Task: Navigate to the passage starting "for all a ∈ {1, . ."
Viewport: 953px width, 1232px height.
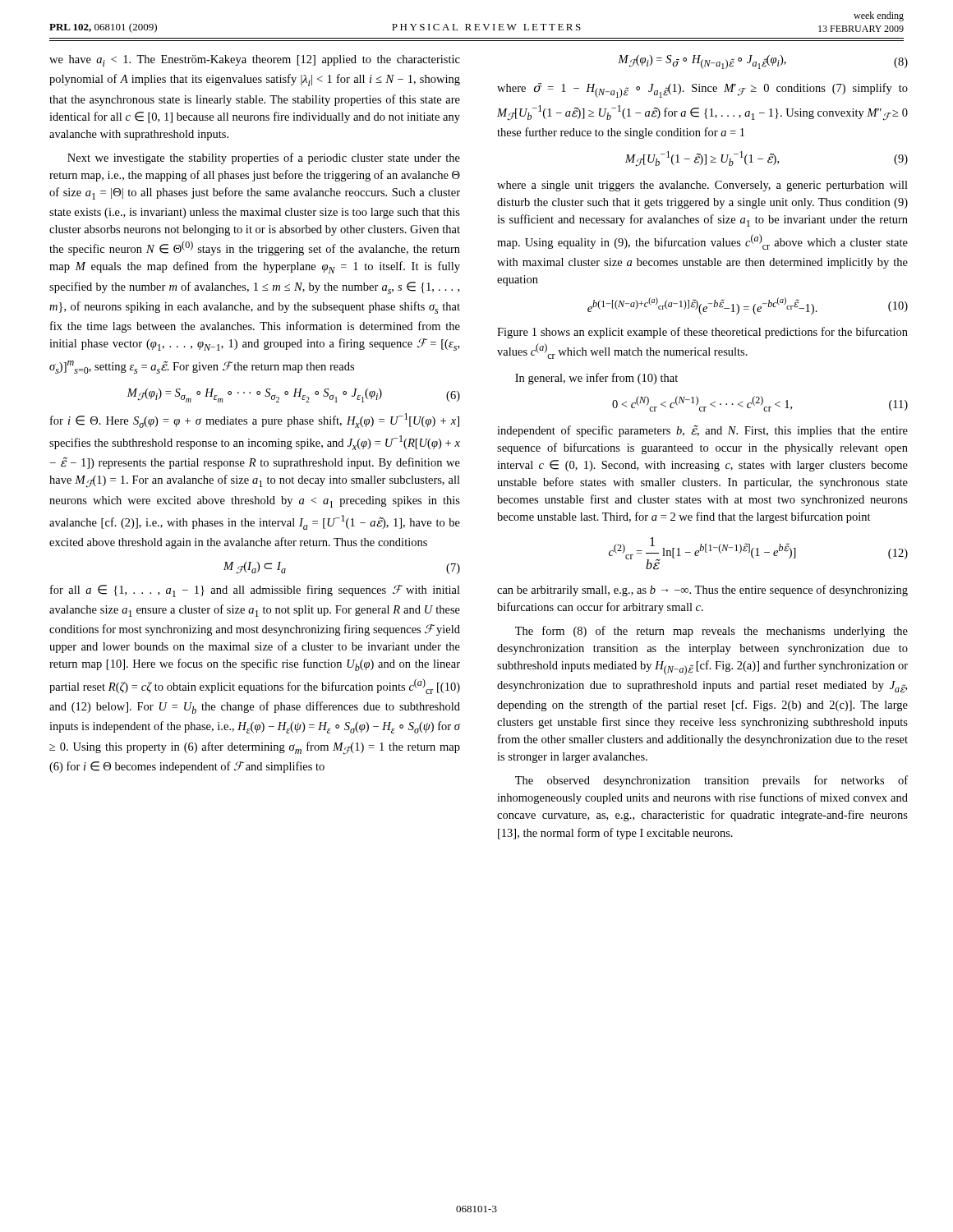Action: point(255,678)
